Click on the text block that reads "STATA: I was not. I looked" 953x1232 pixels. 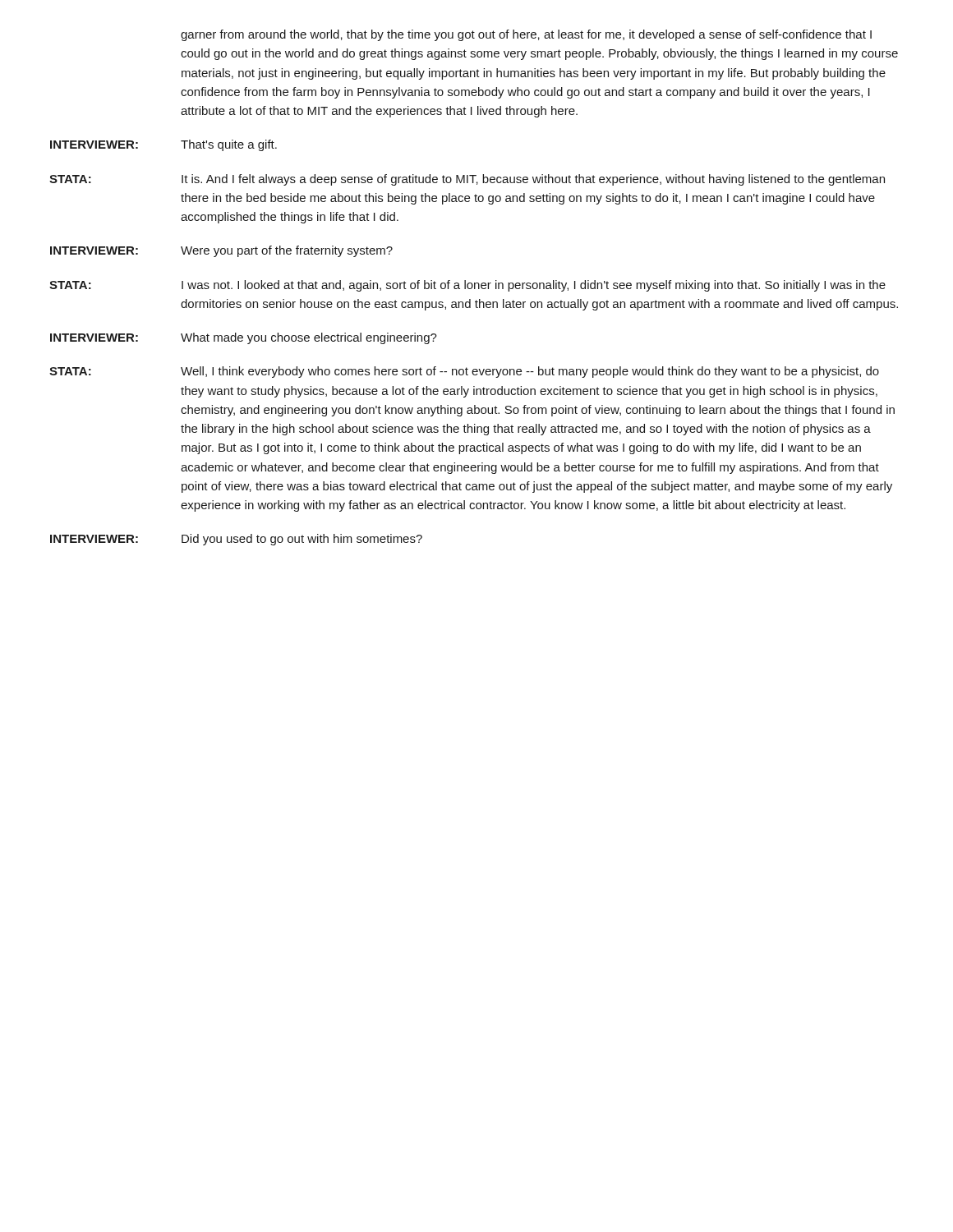[x=476, y=294]
